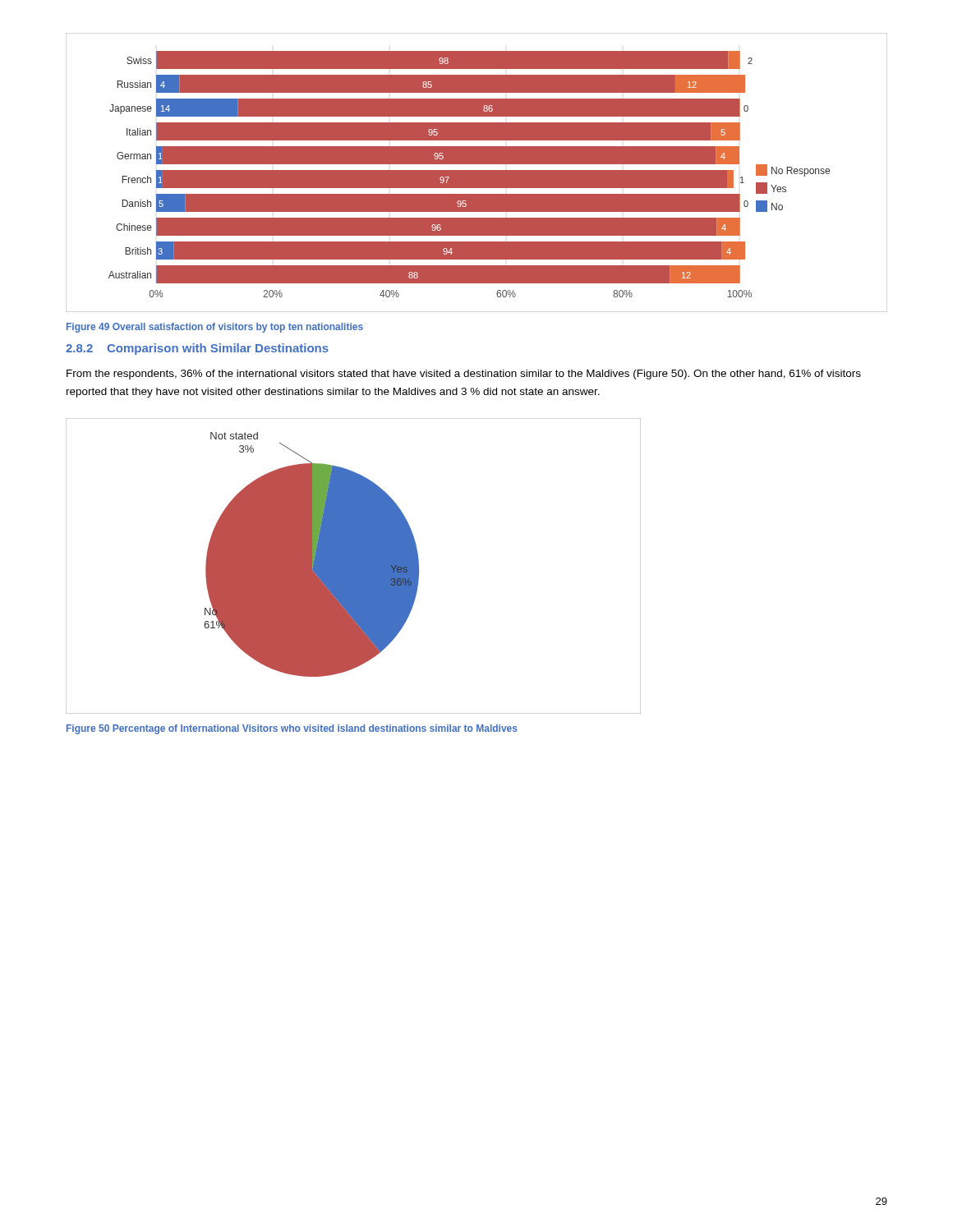This screenshot has height=1232, width=953.
Task: Where does it say "2.8.2 Comparison with Similar Destinations"?
Action: (197, 348)
